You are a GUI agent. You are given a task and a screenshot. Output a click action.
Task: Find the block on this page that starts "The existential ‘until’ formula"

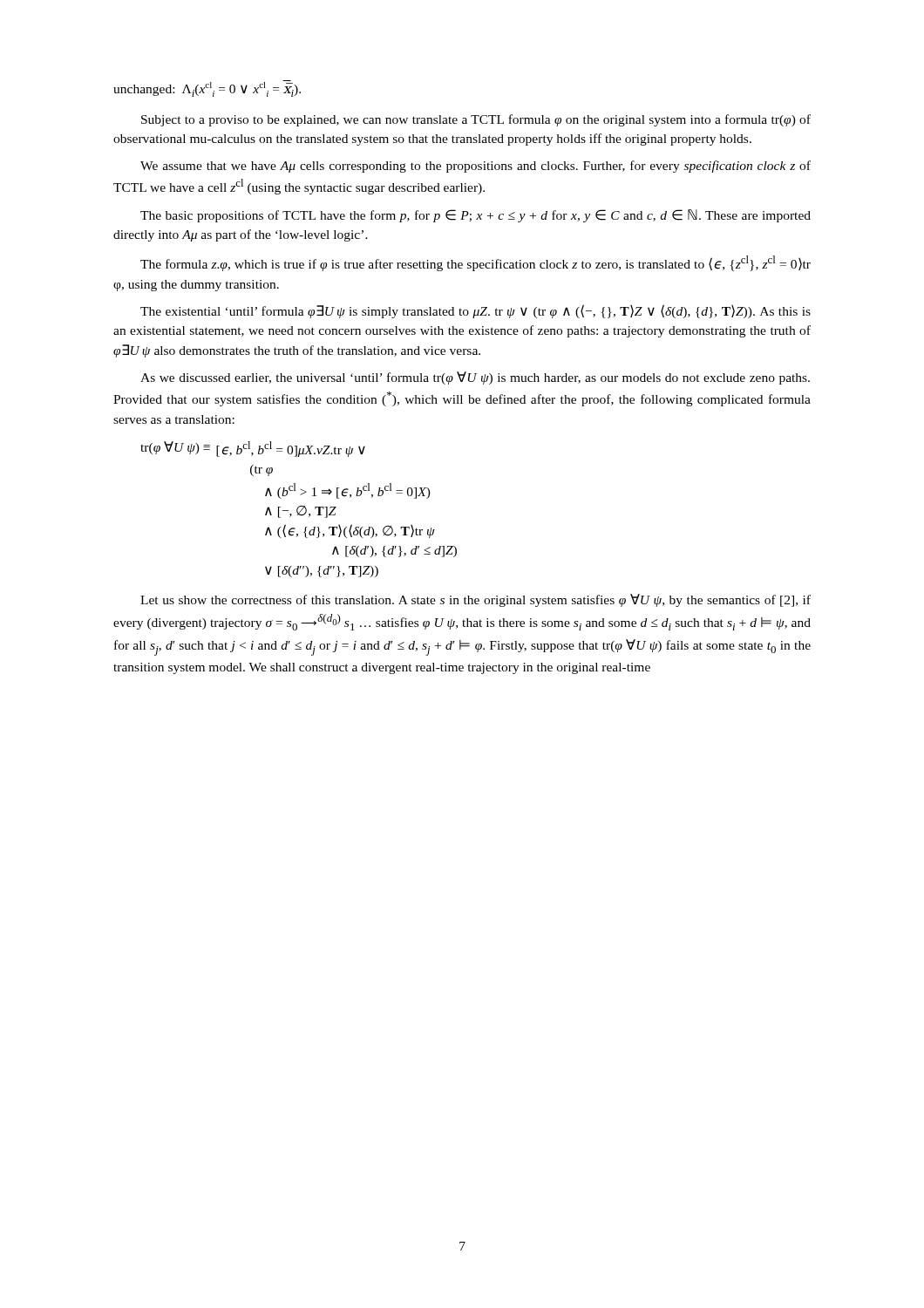[x=462, y=331]
